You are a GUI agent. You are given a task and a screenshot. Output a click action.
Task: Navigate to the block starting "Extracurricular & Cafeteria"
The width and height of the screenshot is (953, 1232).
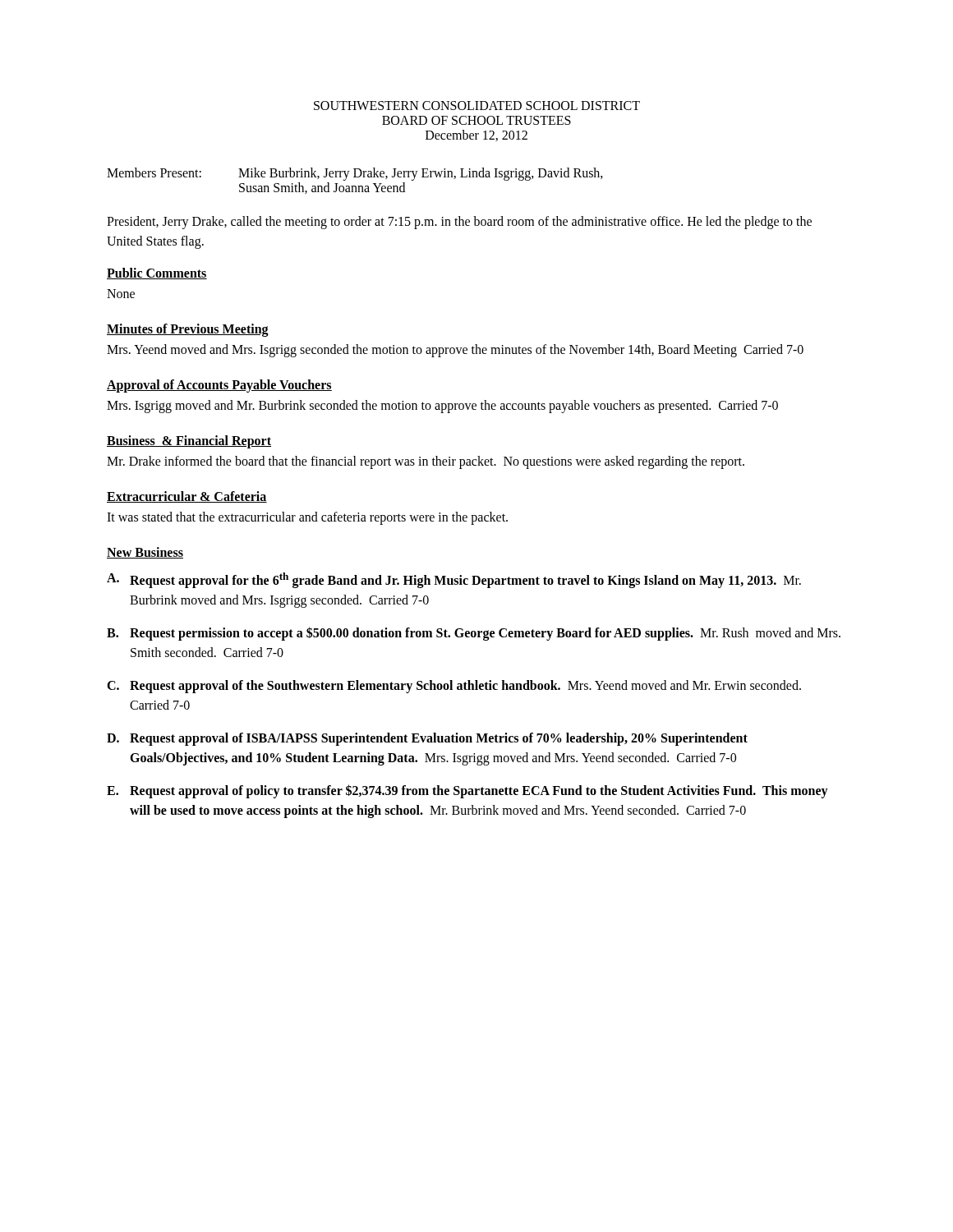pos(187,496)
